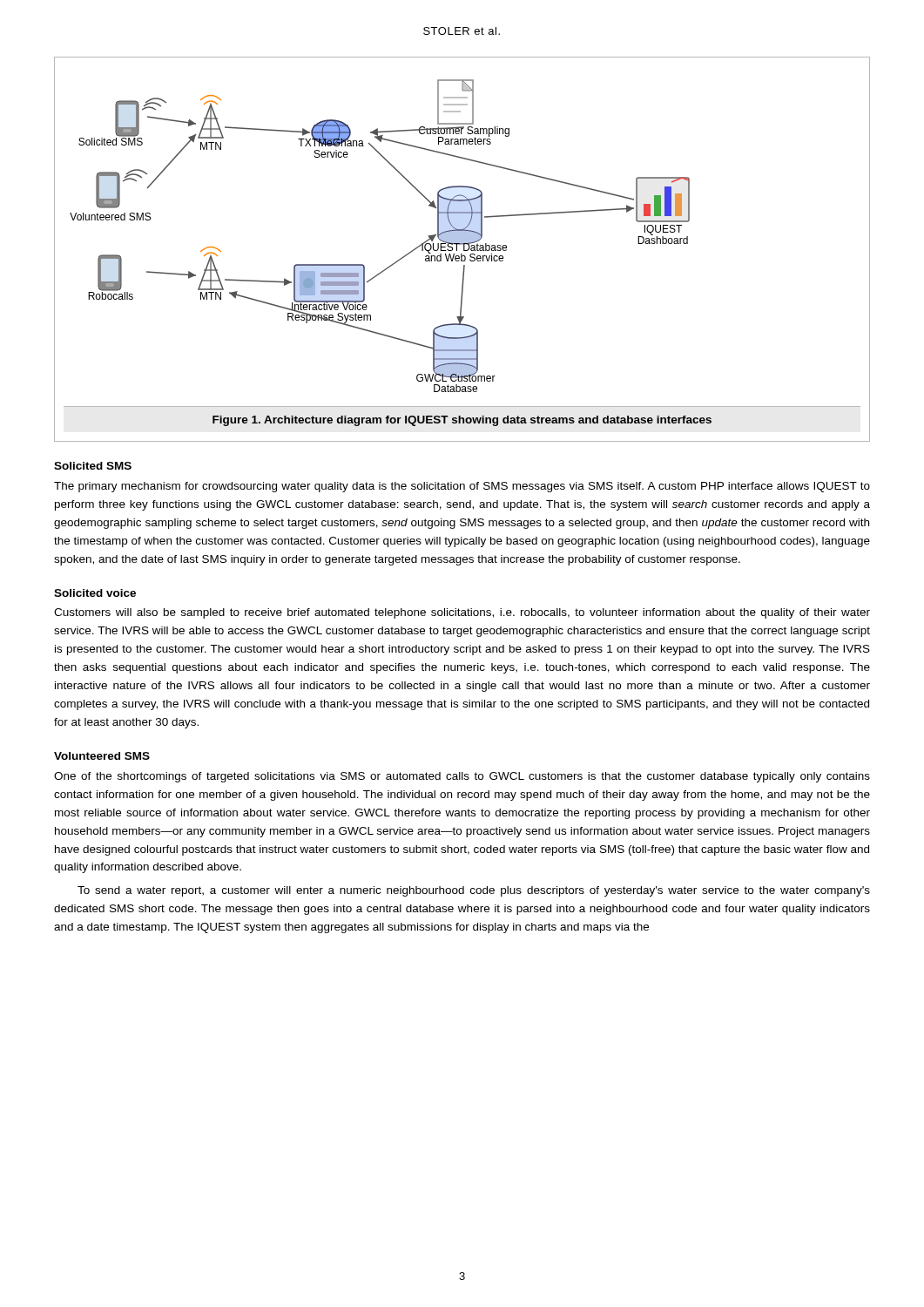Click on the flowchart
Screen dimensions: 1307x924
pyautogui.click(x=462, y=249)
